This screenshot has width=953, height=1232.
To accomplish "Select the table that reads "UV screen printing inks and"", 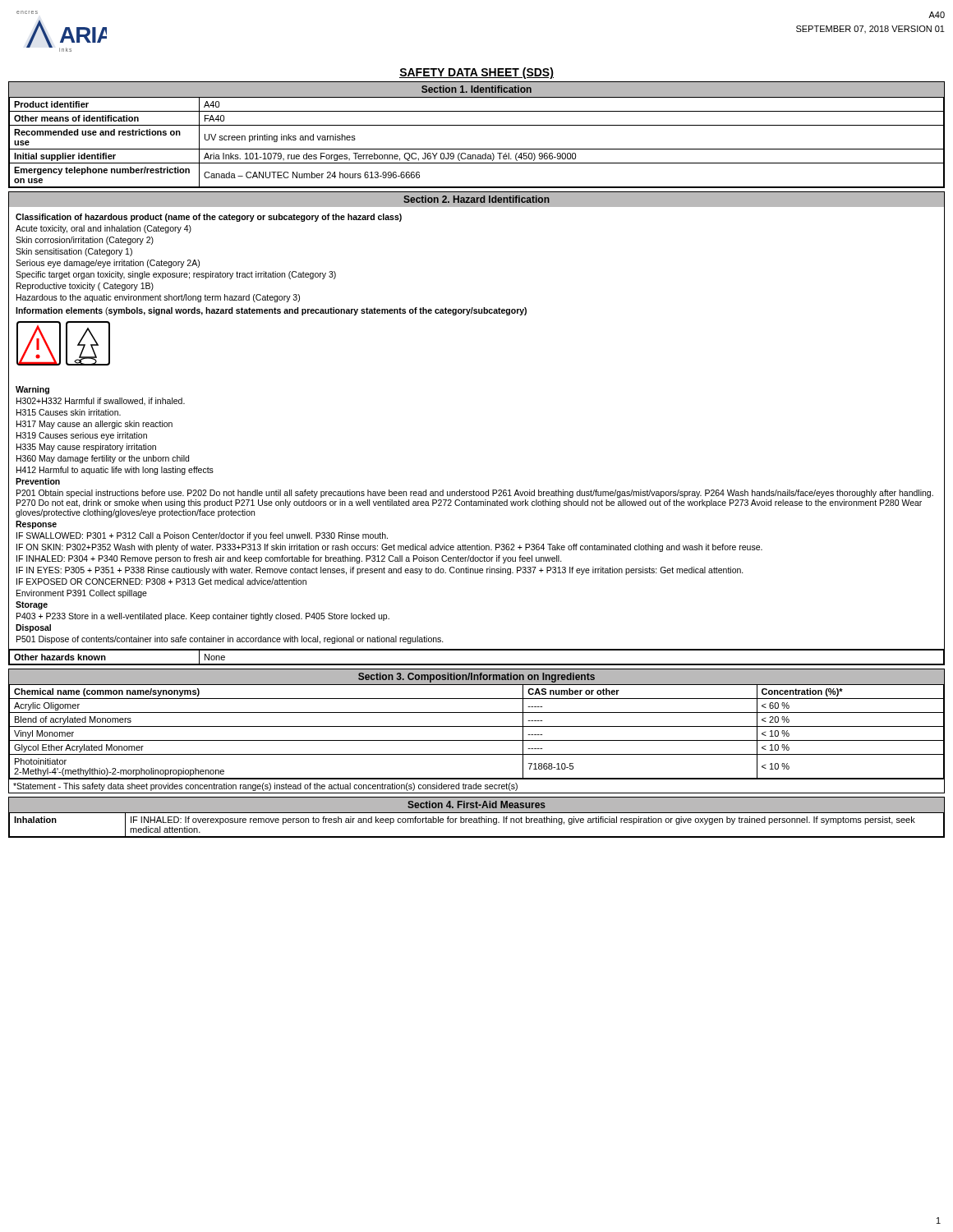I will 476,143.
